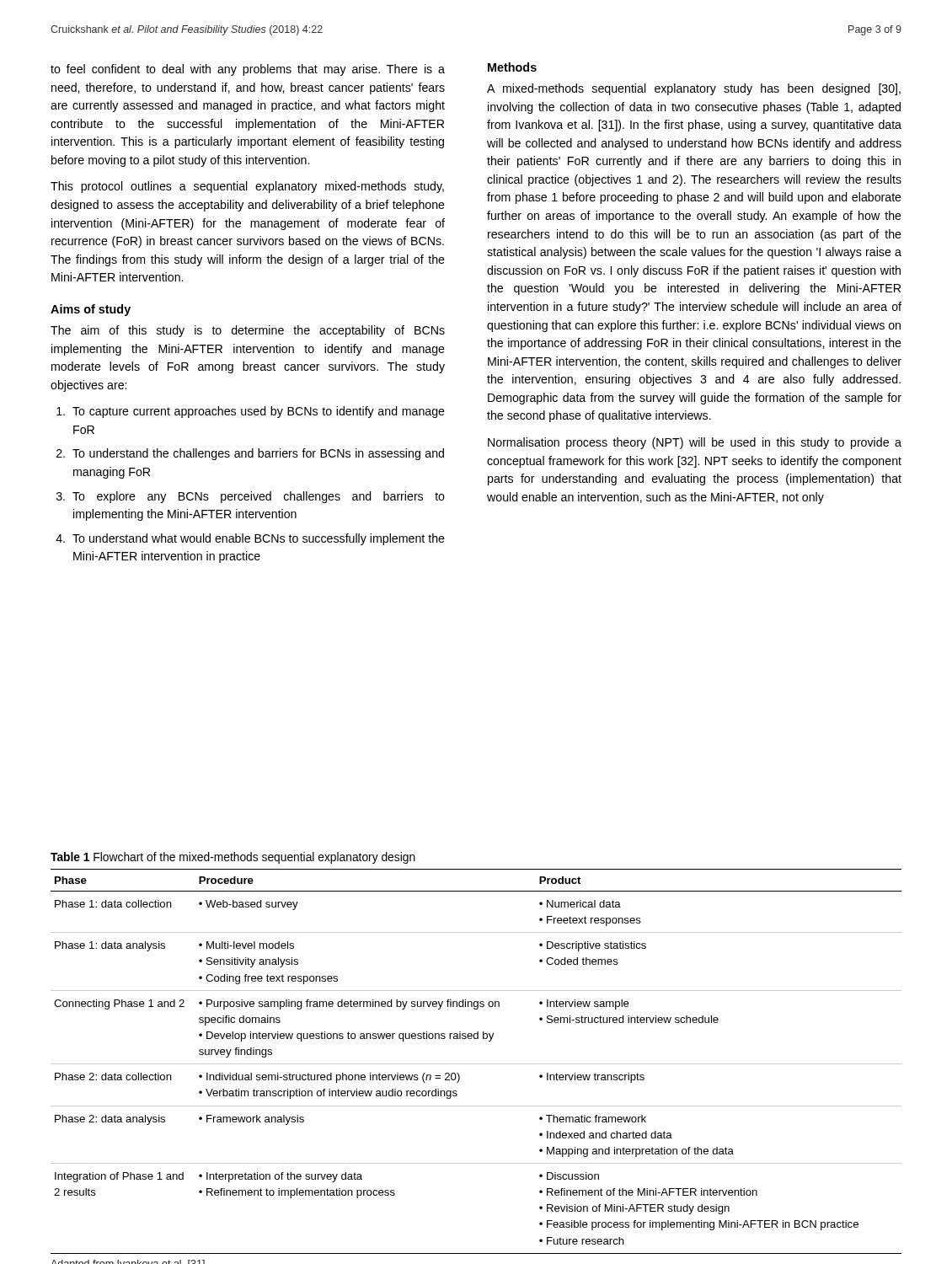Point to the block beginning "To understand what would enable BCNs"
Screen dimensions: 1264x952
(259, 547)
